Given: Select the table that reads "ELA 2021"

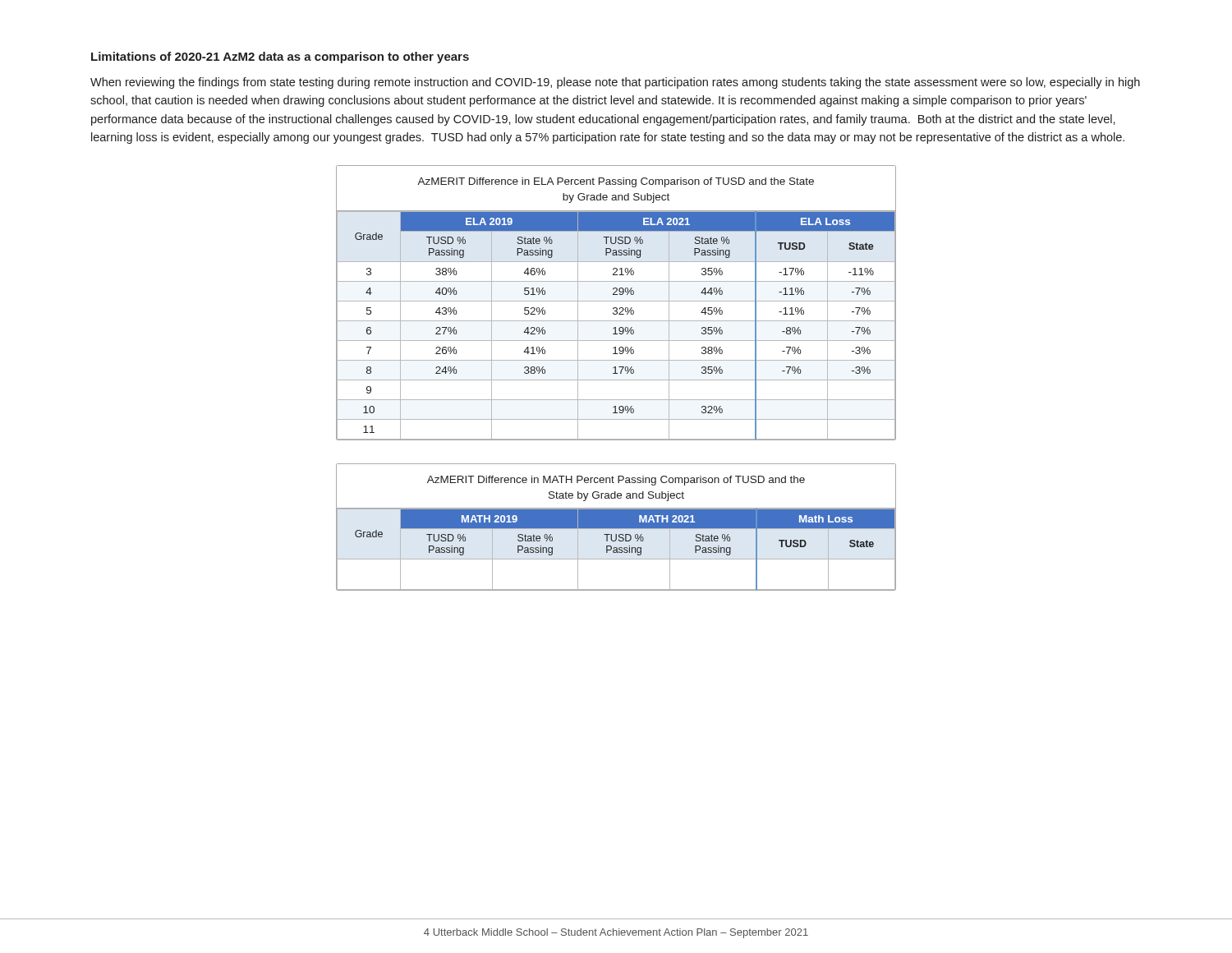Looking at the screenshot, I should 616,303.
